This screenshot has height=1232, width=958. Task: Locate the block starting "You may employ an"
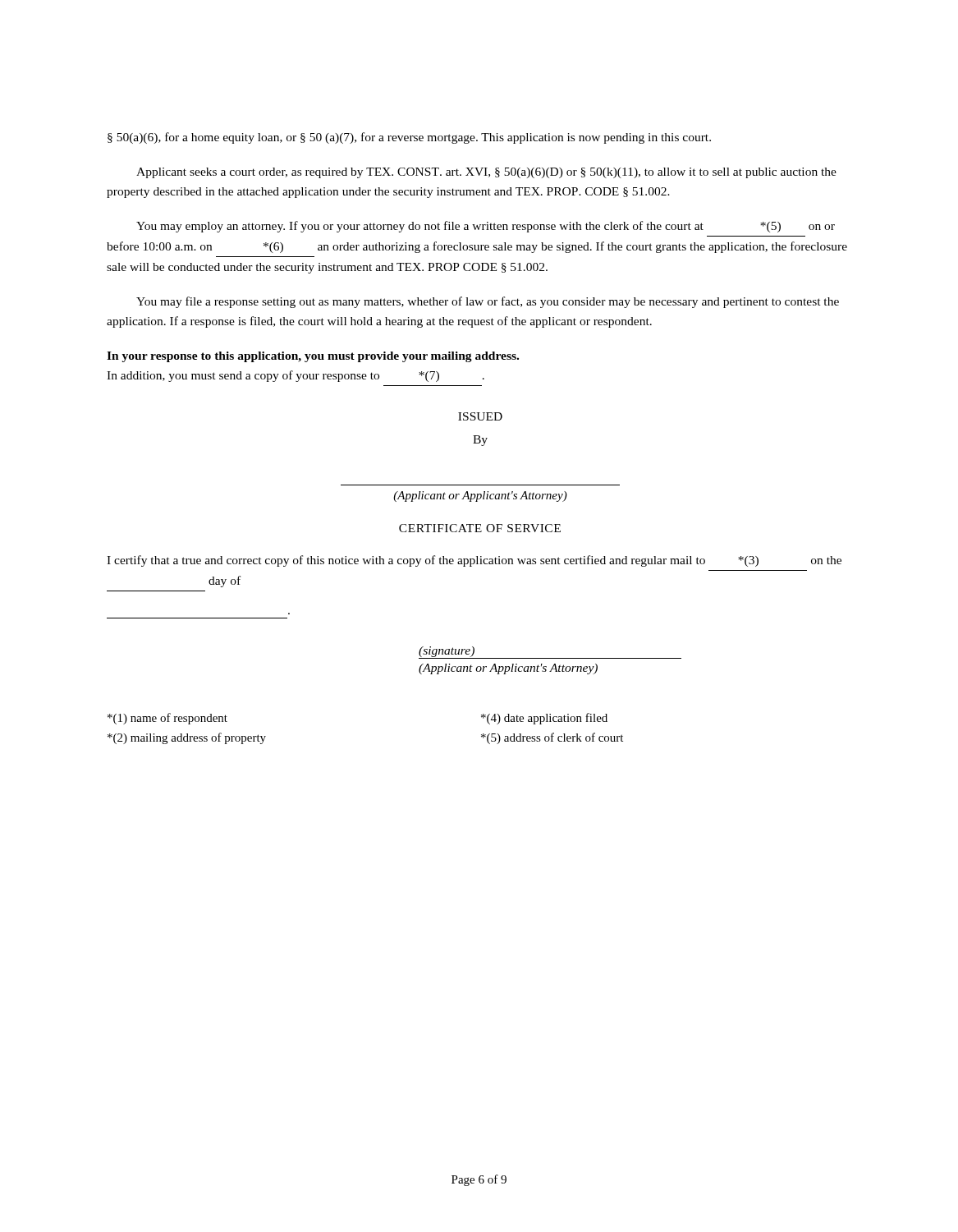477,245
